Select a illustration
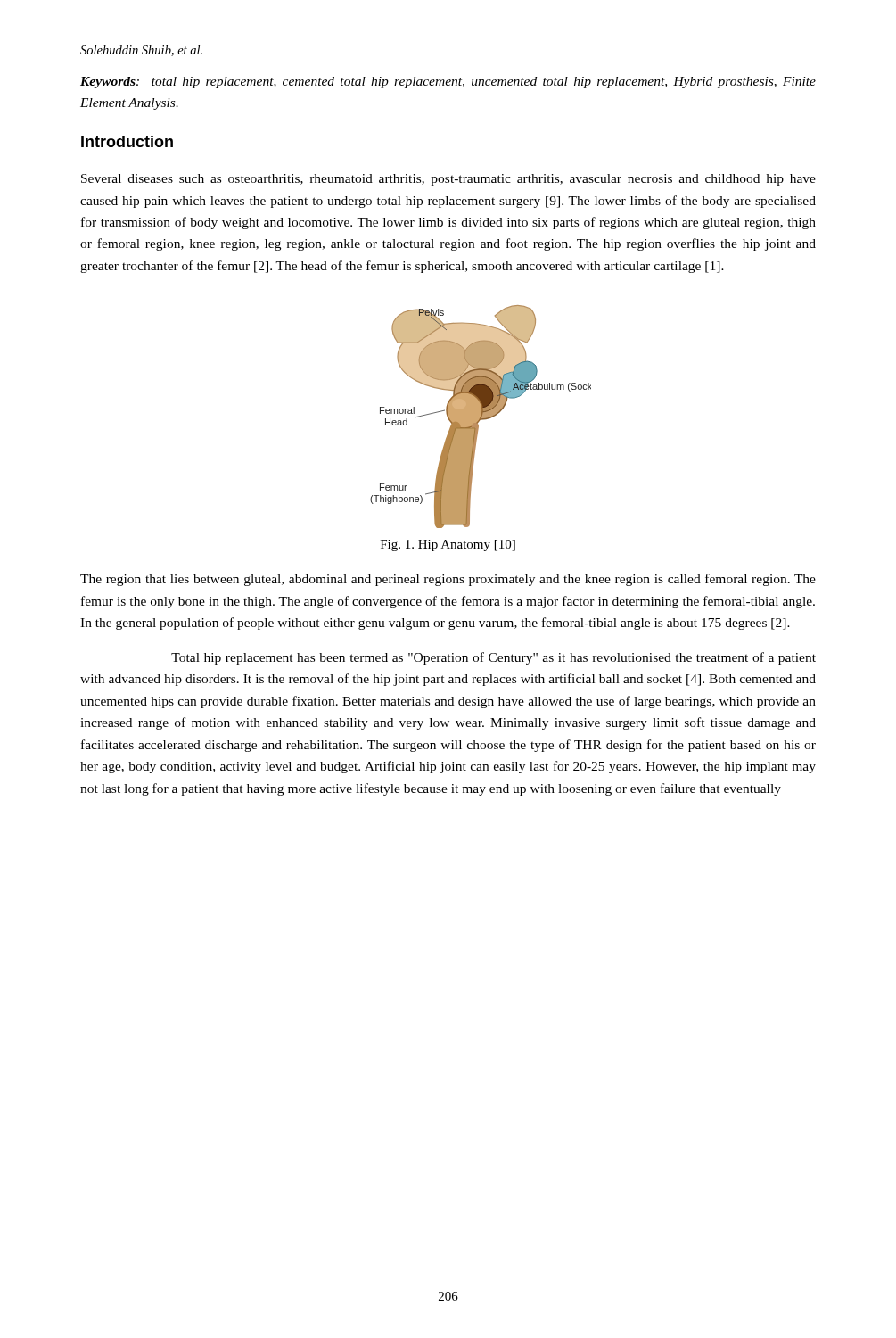 (x=448, y=414)
